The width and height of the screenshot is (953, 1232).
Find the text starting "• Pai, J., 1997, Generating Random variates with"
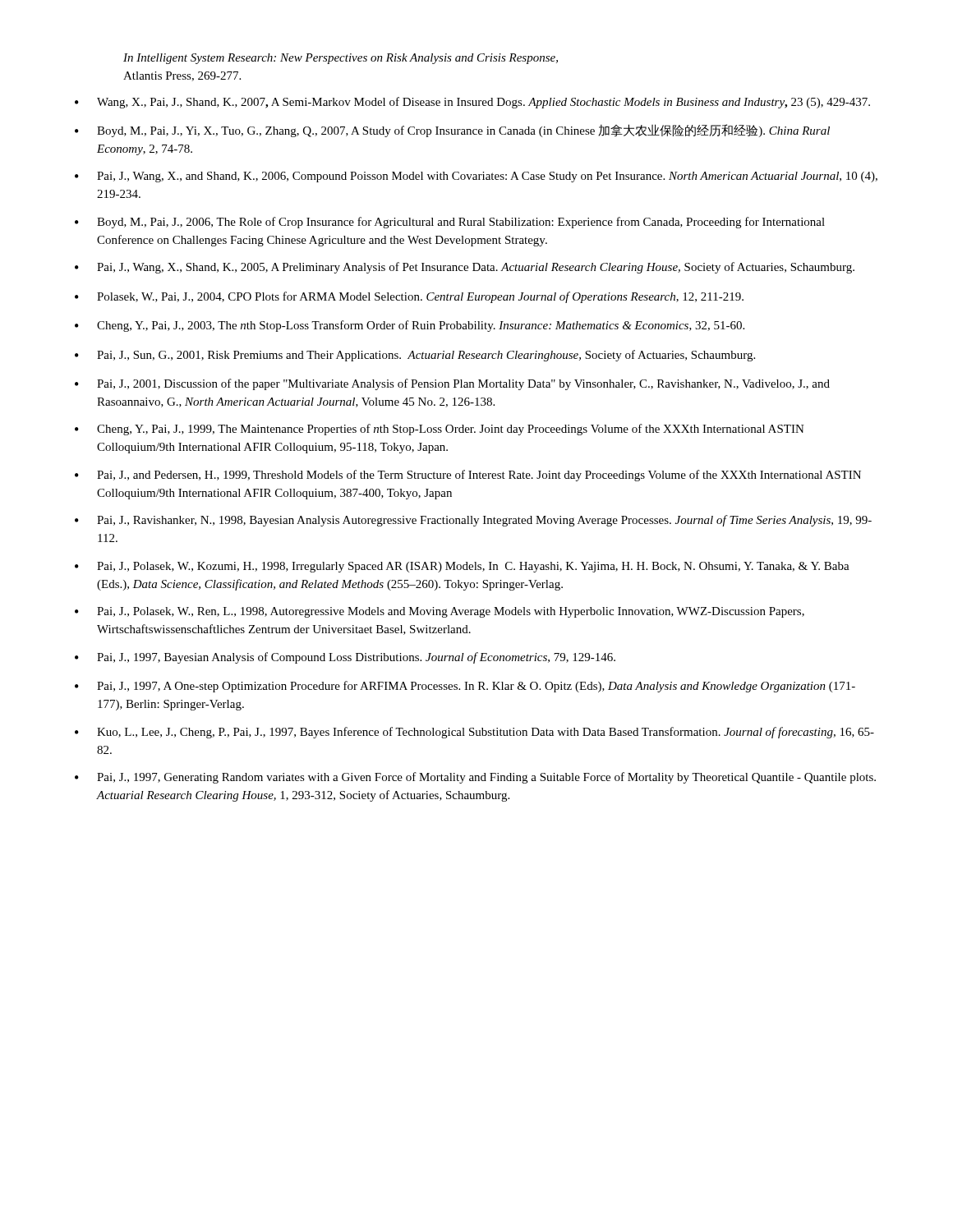476,787
